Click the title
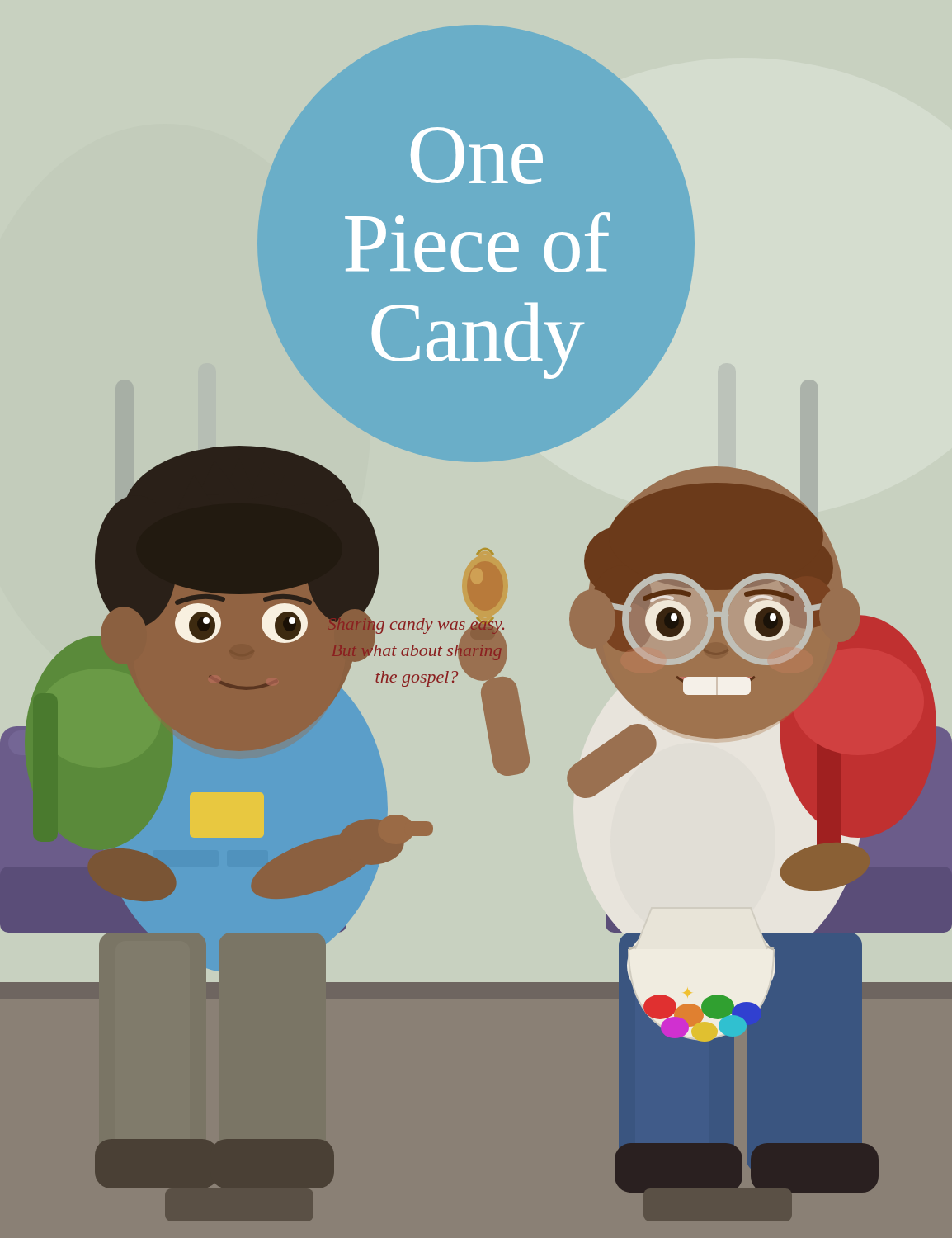 coord(476,243)
